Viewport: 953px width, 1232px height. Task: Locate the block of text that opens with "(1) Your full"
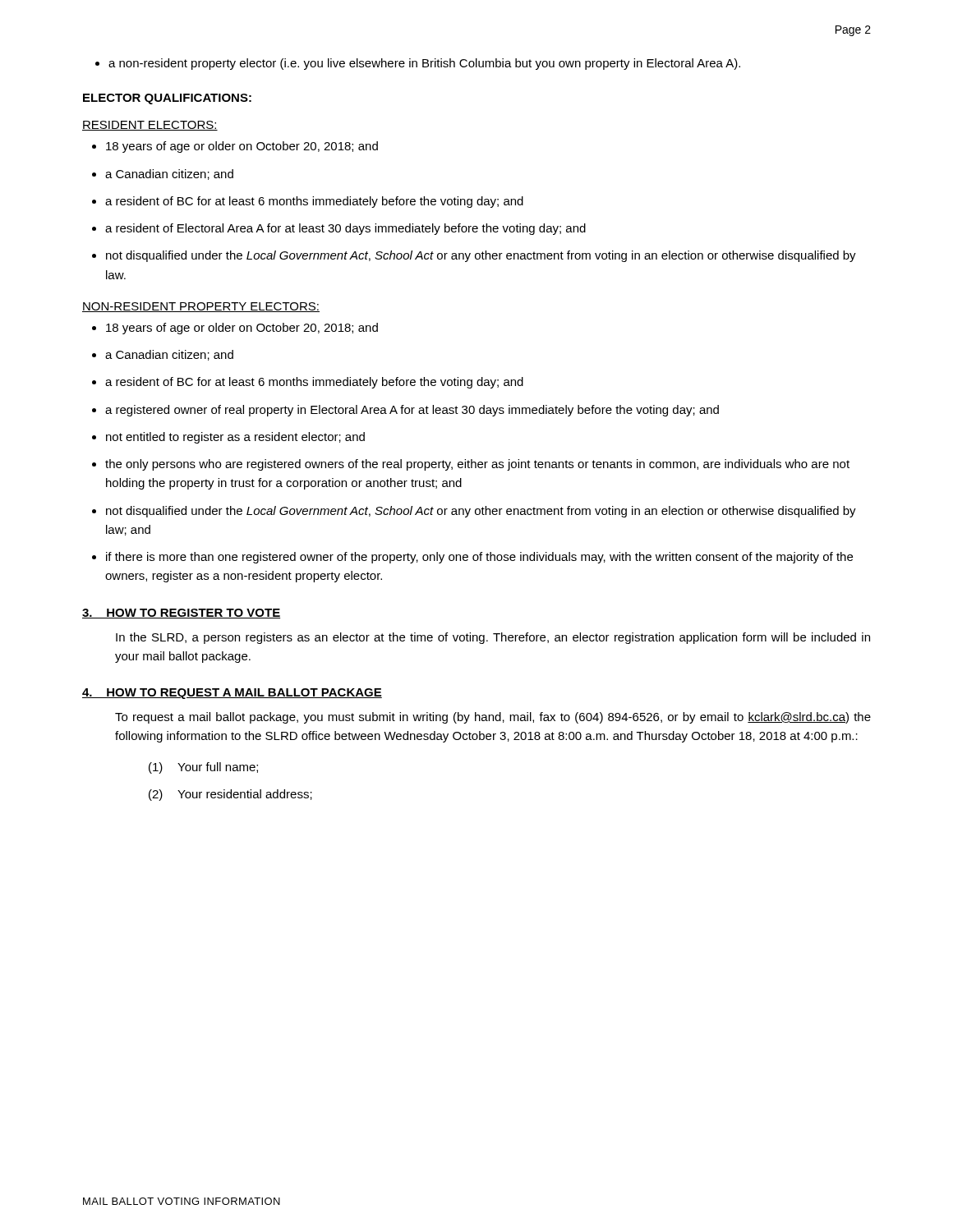coord(204,766)
